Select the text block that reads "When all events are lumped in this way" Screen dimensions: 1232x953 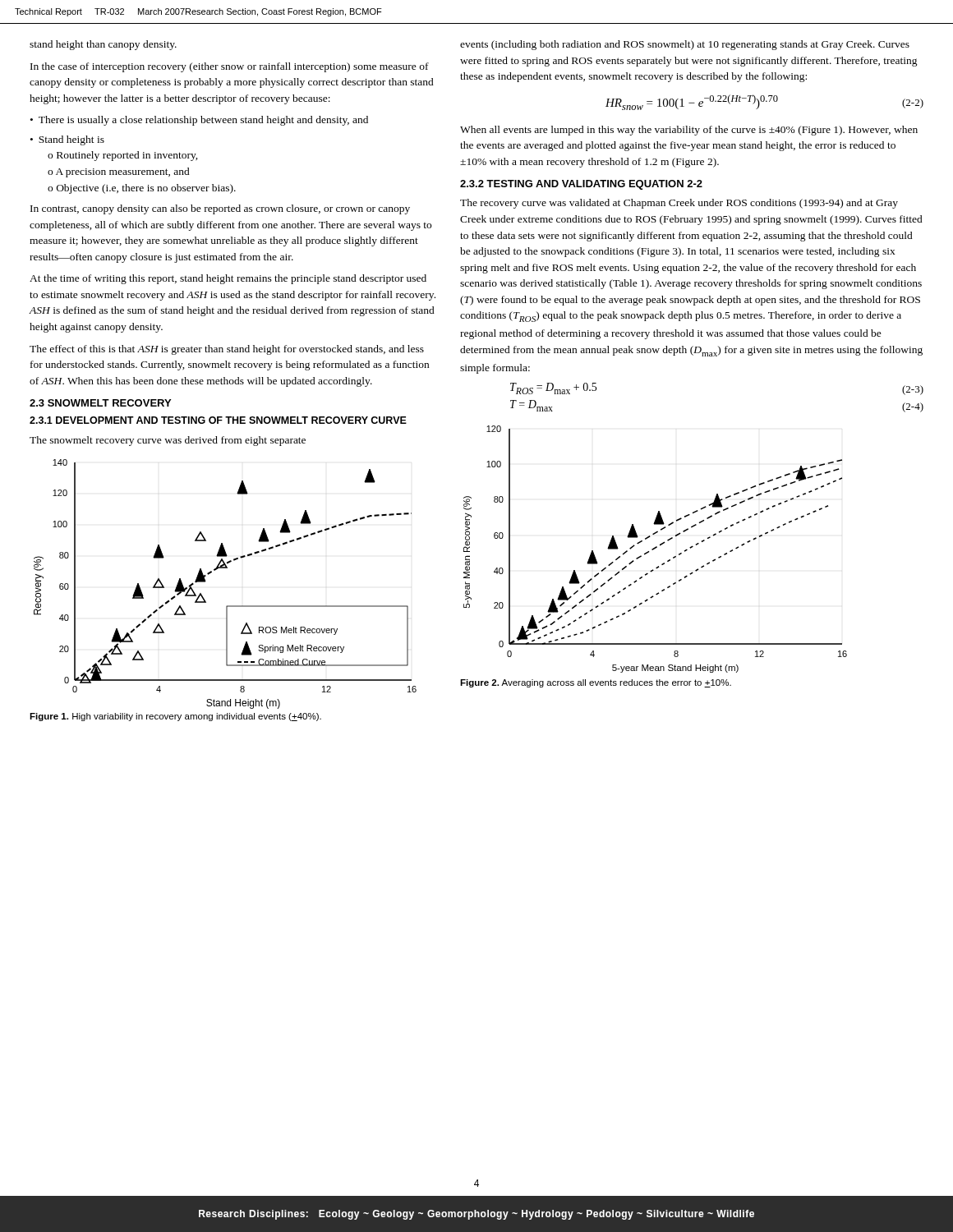click(x=689, y=145)
